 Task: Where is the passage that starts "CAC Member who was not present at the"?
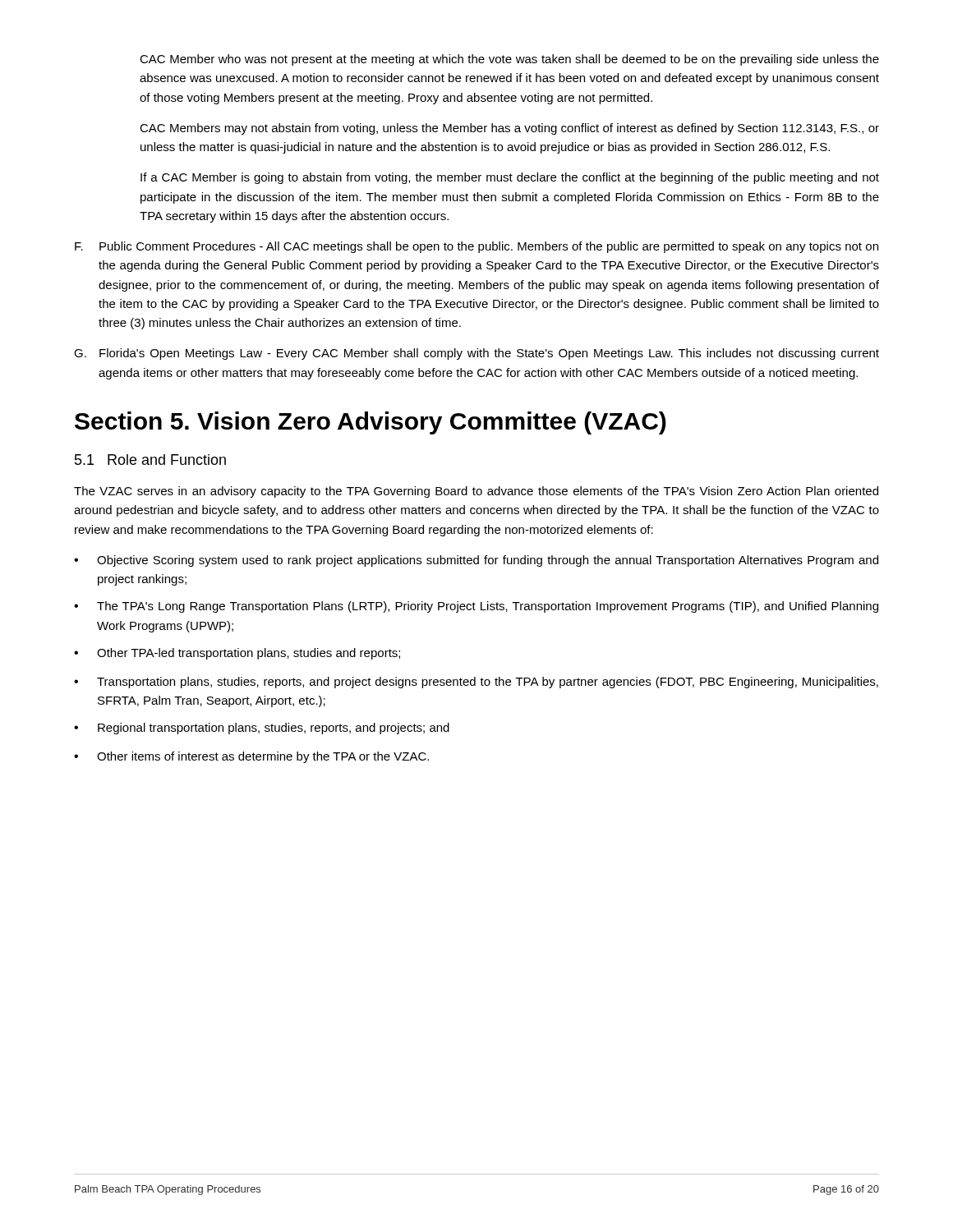pyautogui.click(x=509, y=78)
